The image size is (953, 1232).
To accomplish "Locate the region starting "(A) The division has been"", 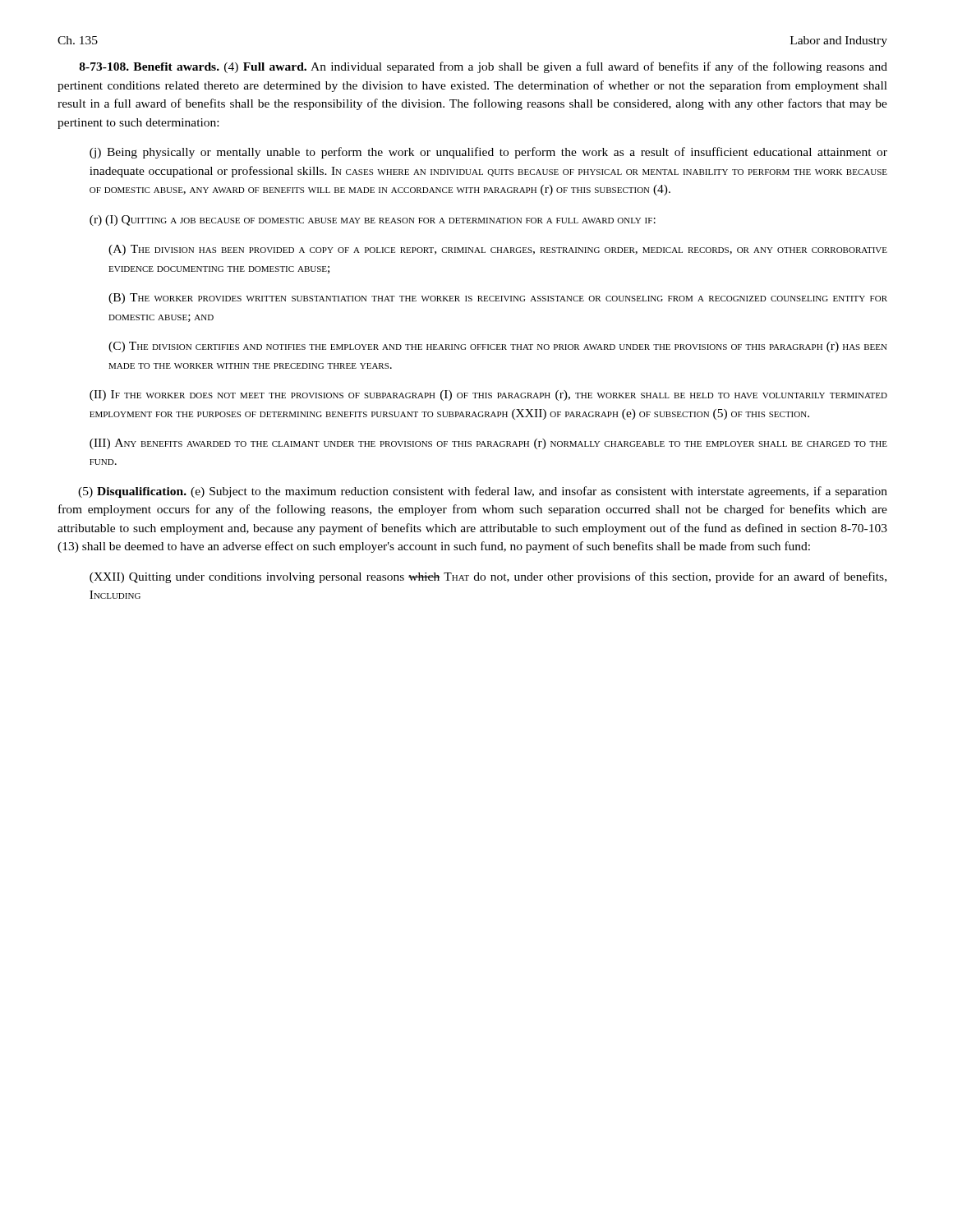I will pos(498,258).
